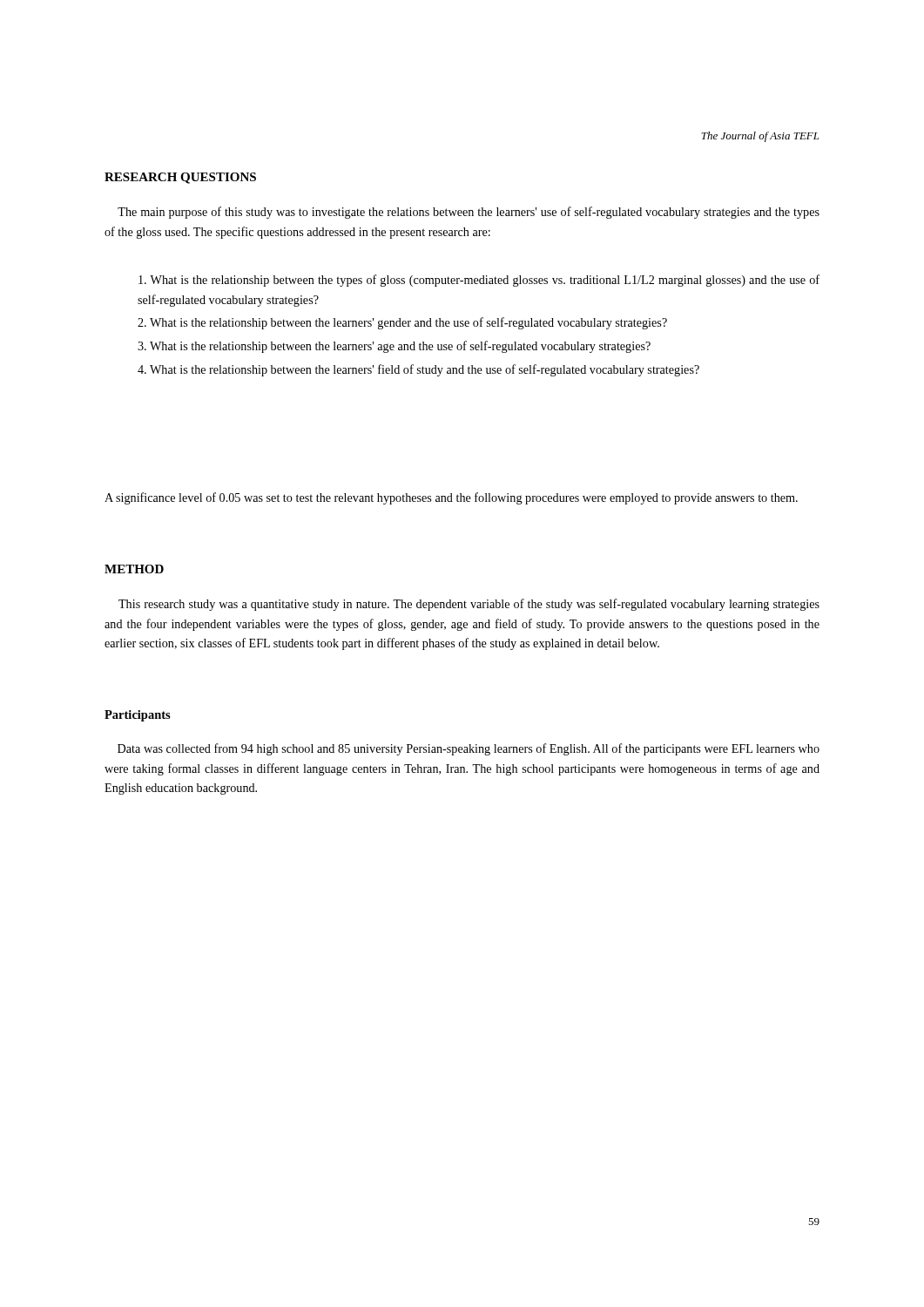Locate the text block starting "Data was collected from 94 high"

tap(462, 768)
